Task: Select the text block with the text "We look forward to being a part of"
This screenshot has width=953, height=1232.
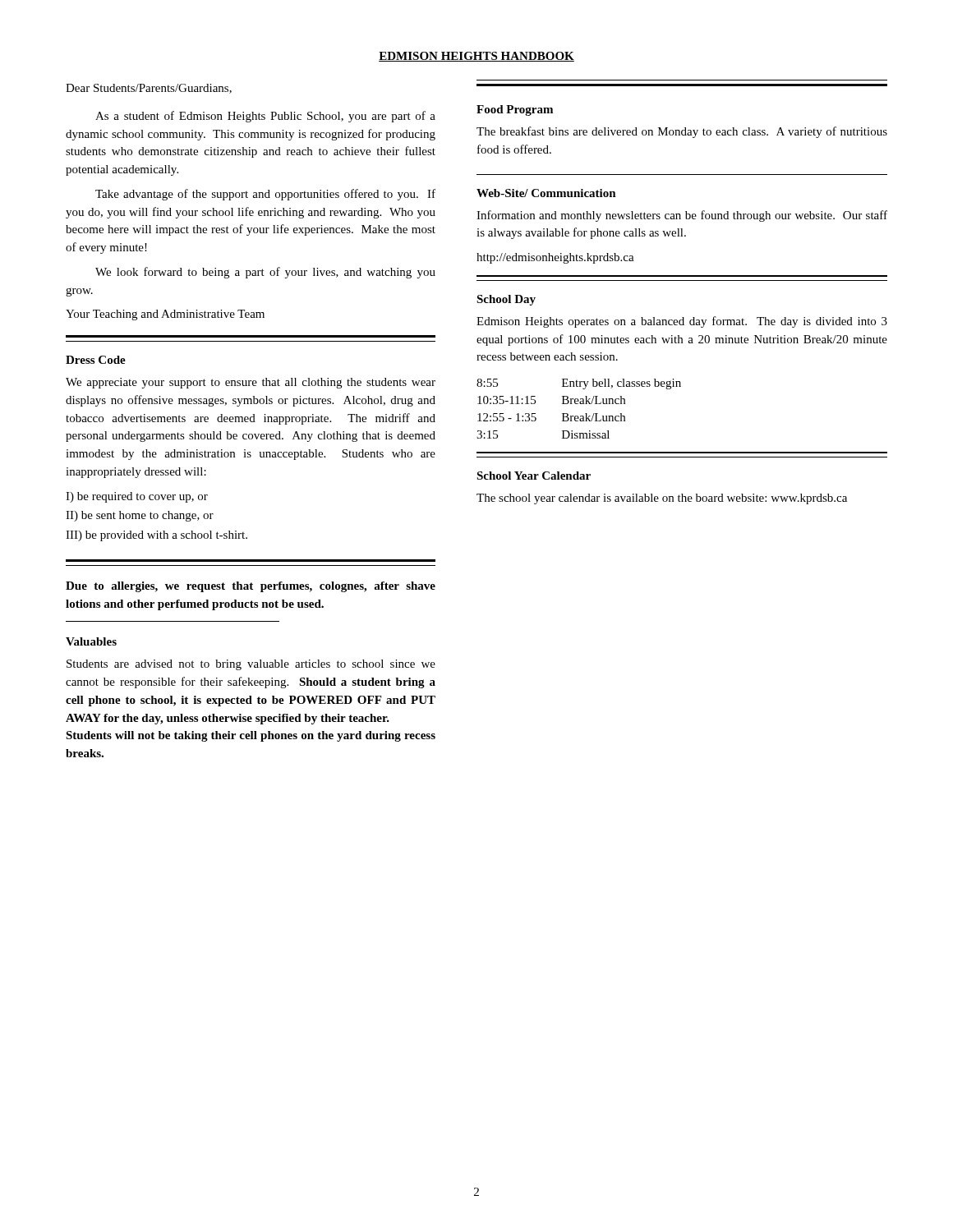Action: pyautogui.click(x=251, y=281)
